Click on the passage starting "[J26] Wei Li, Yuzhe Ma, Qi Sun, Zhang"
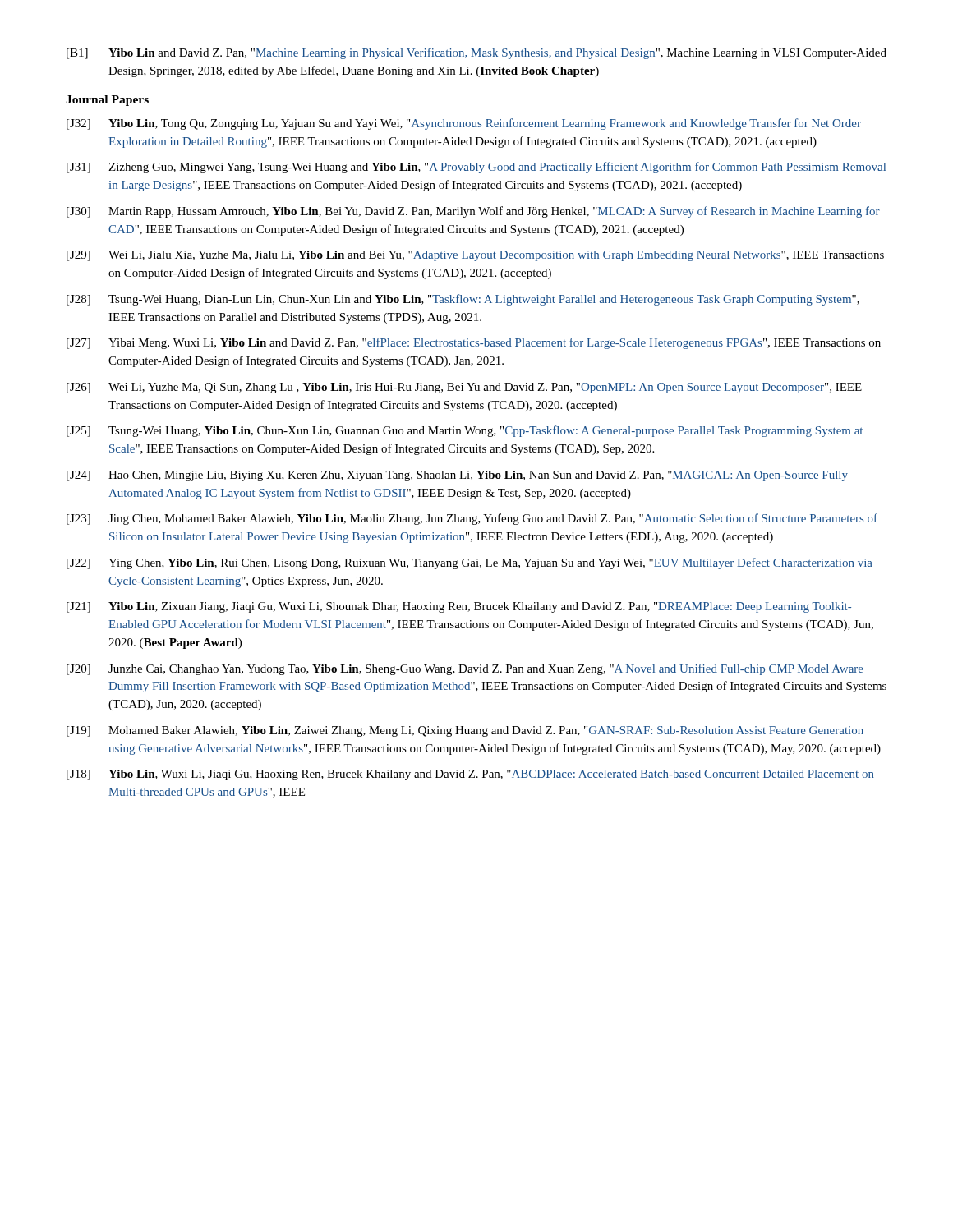 click(476, 396)
